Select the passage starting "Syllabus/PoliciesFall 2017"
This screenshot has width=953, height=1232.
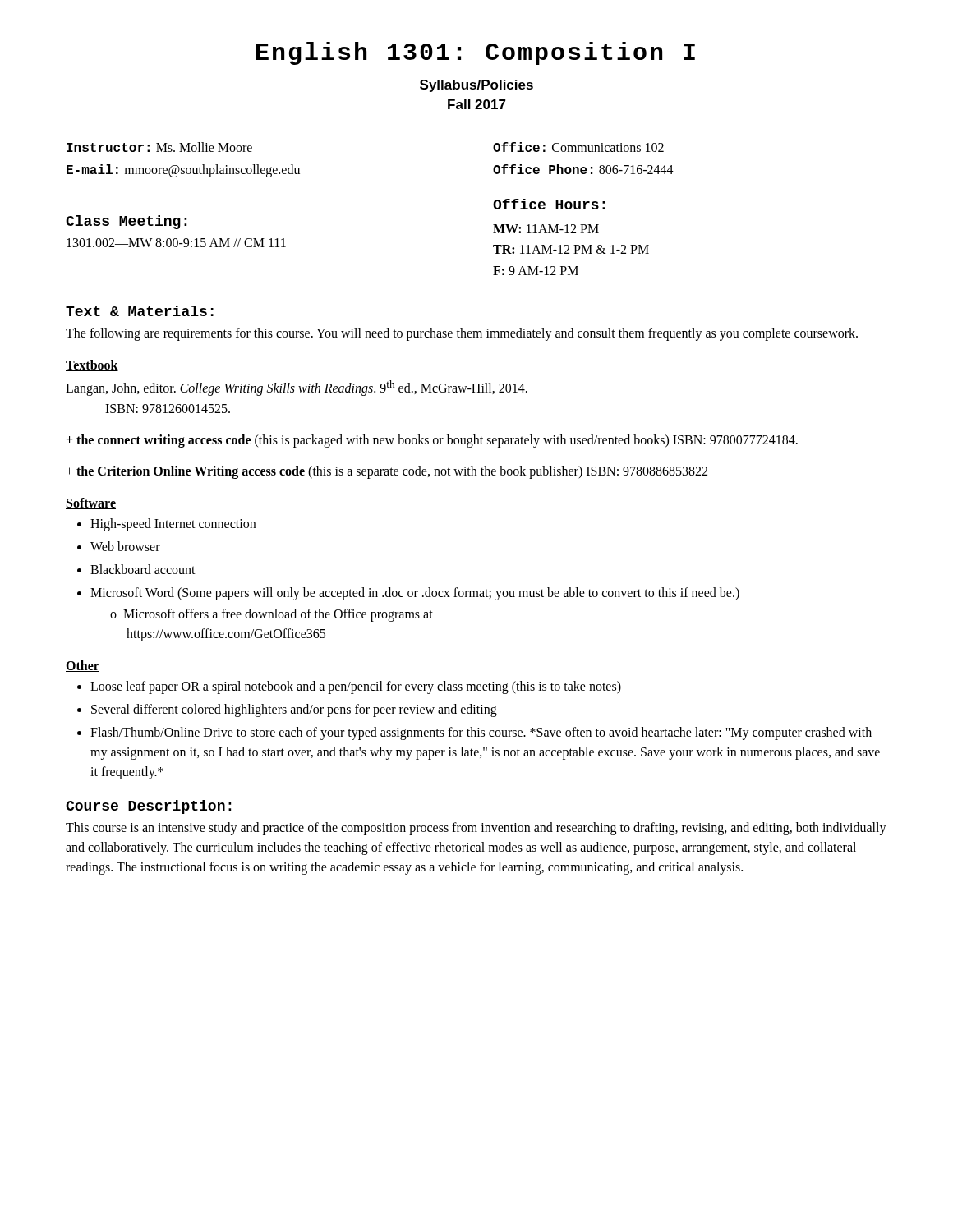click(x=476, y=95)
